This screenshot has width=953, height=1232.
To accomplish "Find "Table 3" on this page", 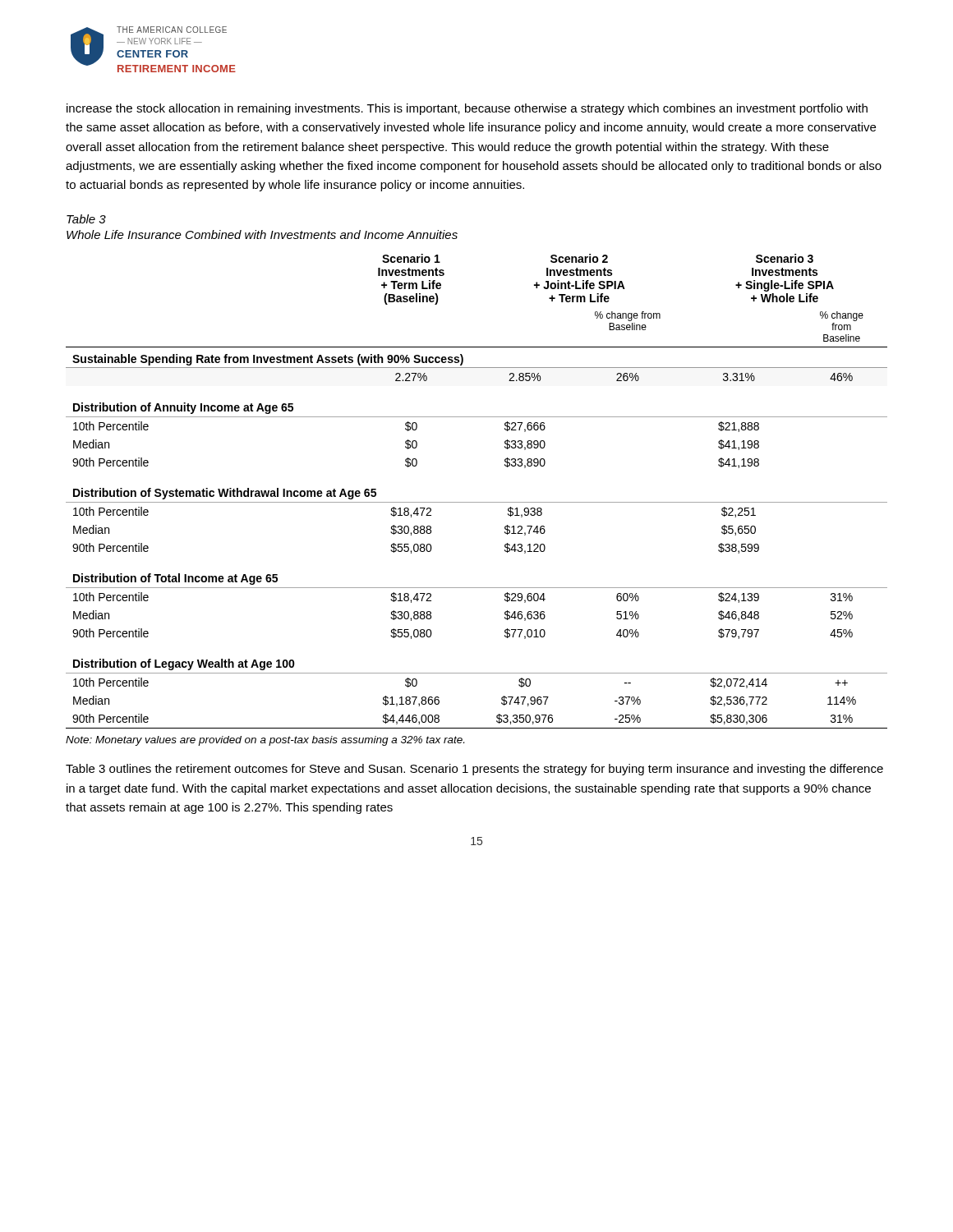I will point(86,219).
